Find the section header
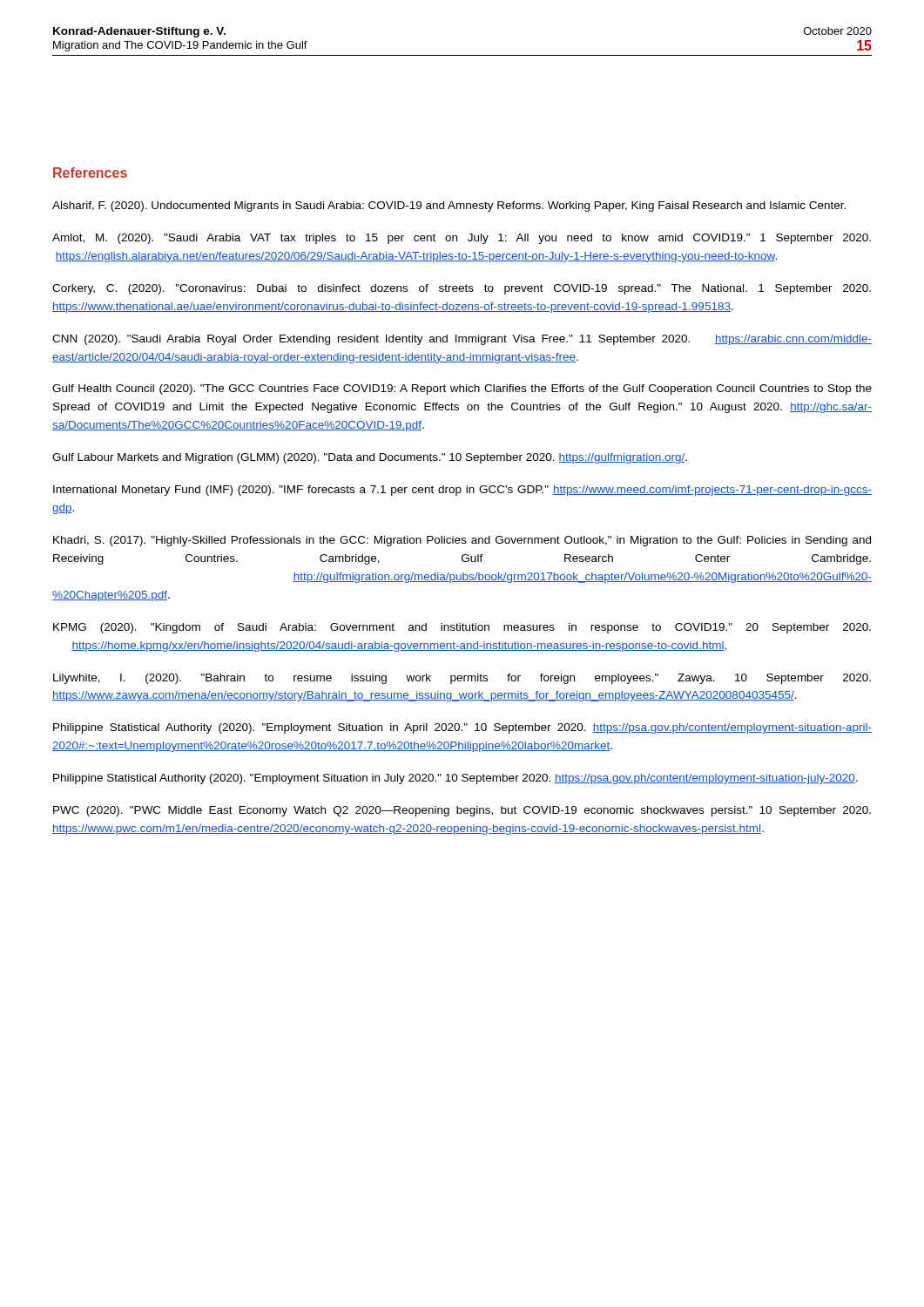924x1307 pixels. (90, 173)
